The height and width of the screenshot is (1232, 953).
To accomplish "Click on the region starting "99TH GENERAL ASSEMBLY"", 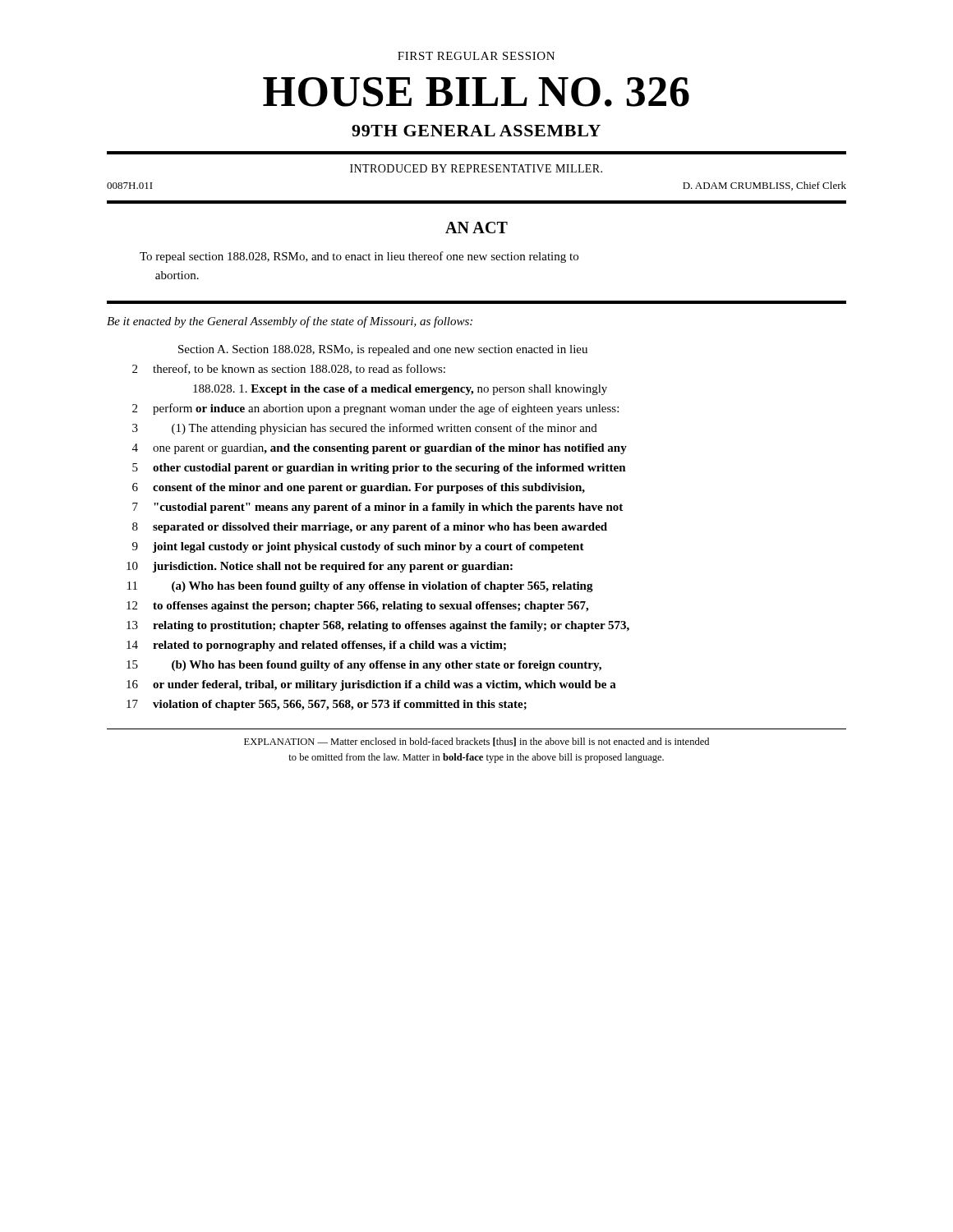I will coord(476,130).
